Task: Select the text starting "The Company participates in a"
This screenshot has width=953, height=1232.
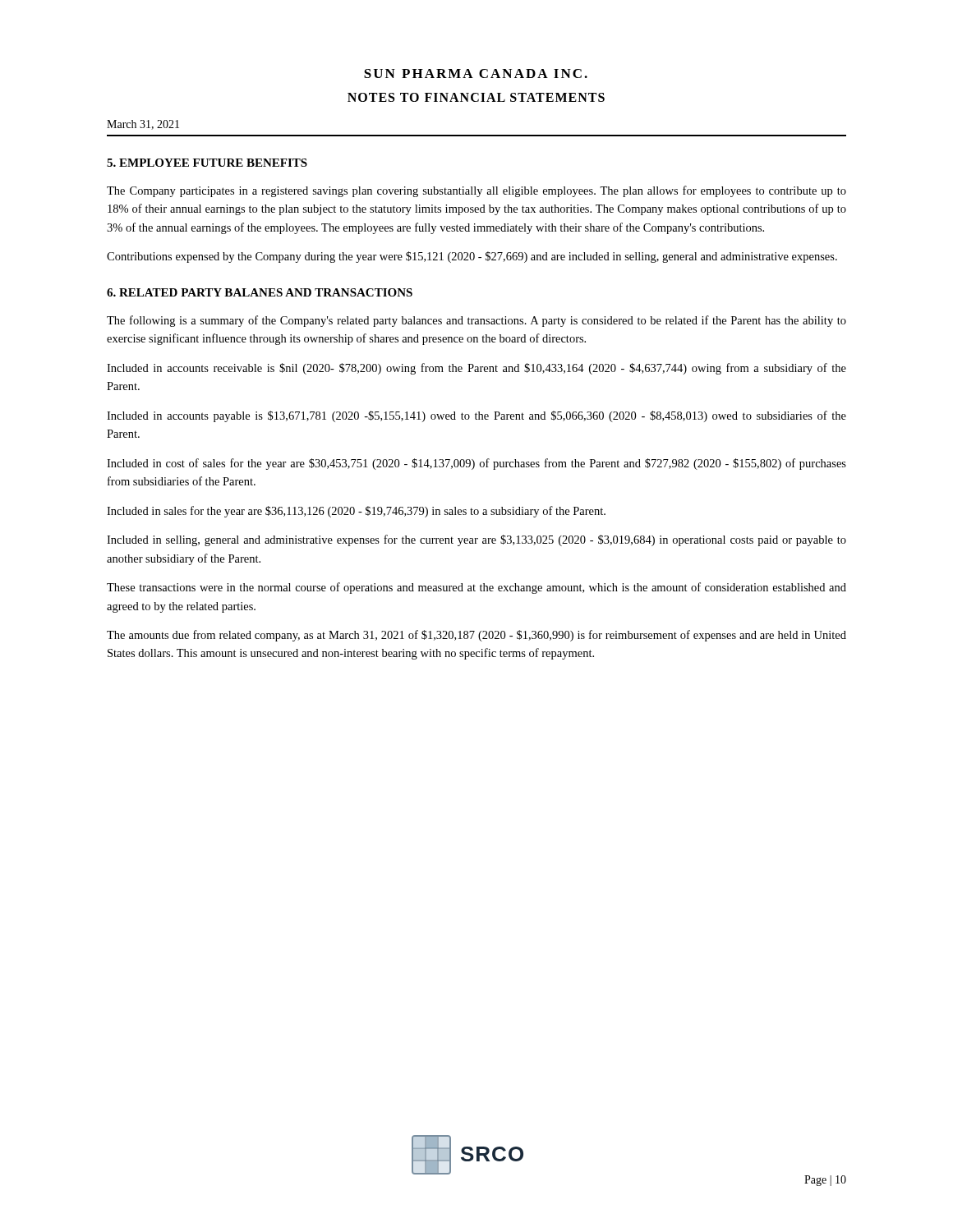Action: click(x=476, y=209)
